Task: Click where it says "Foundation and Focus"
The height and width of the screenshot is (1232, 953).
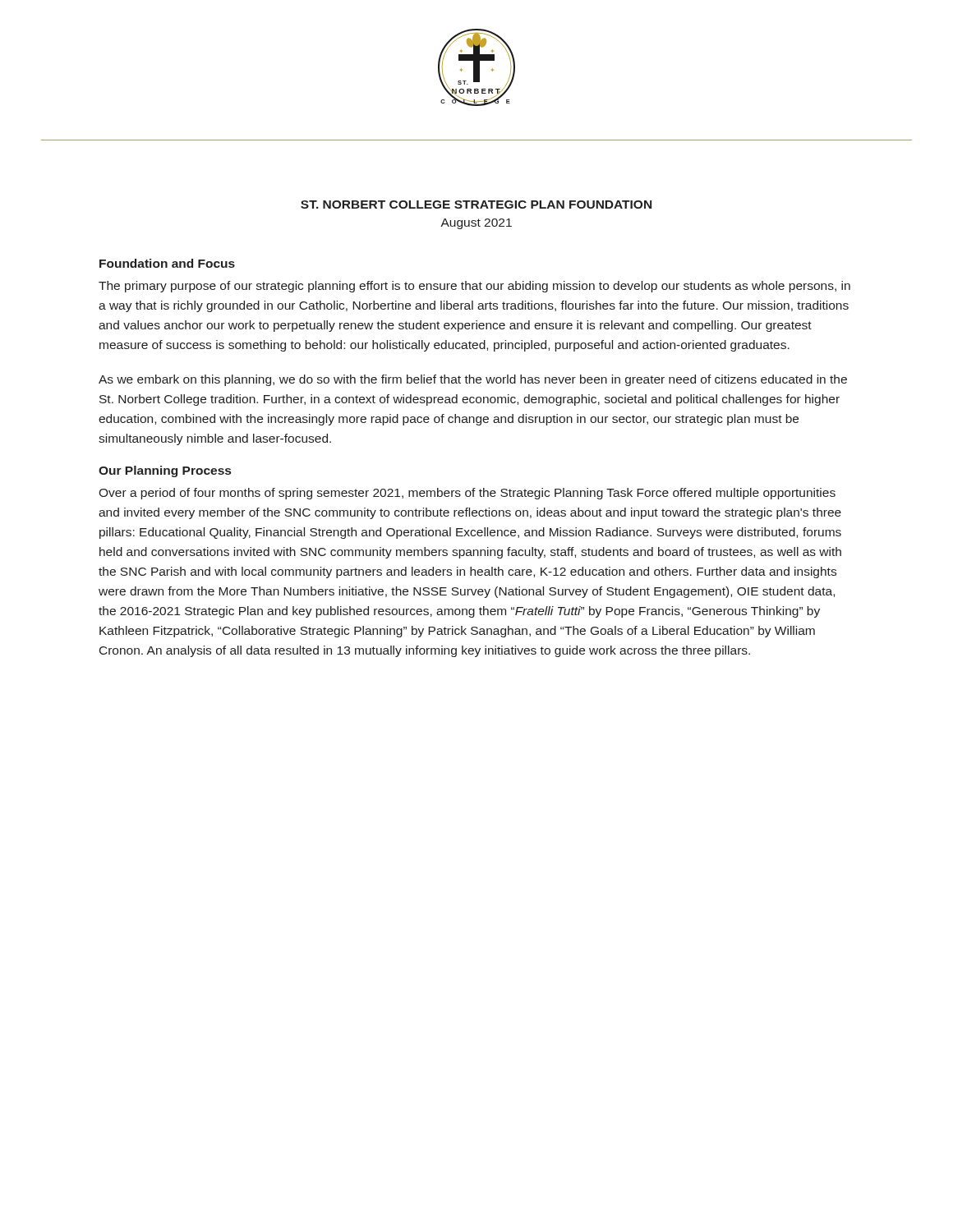Action: tap(167, 263)
